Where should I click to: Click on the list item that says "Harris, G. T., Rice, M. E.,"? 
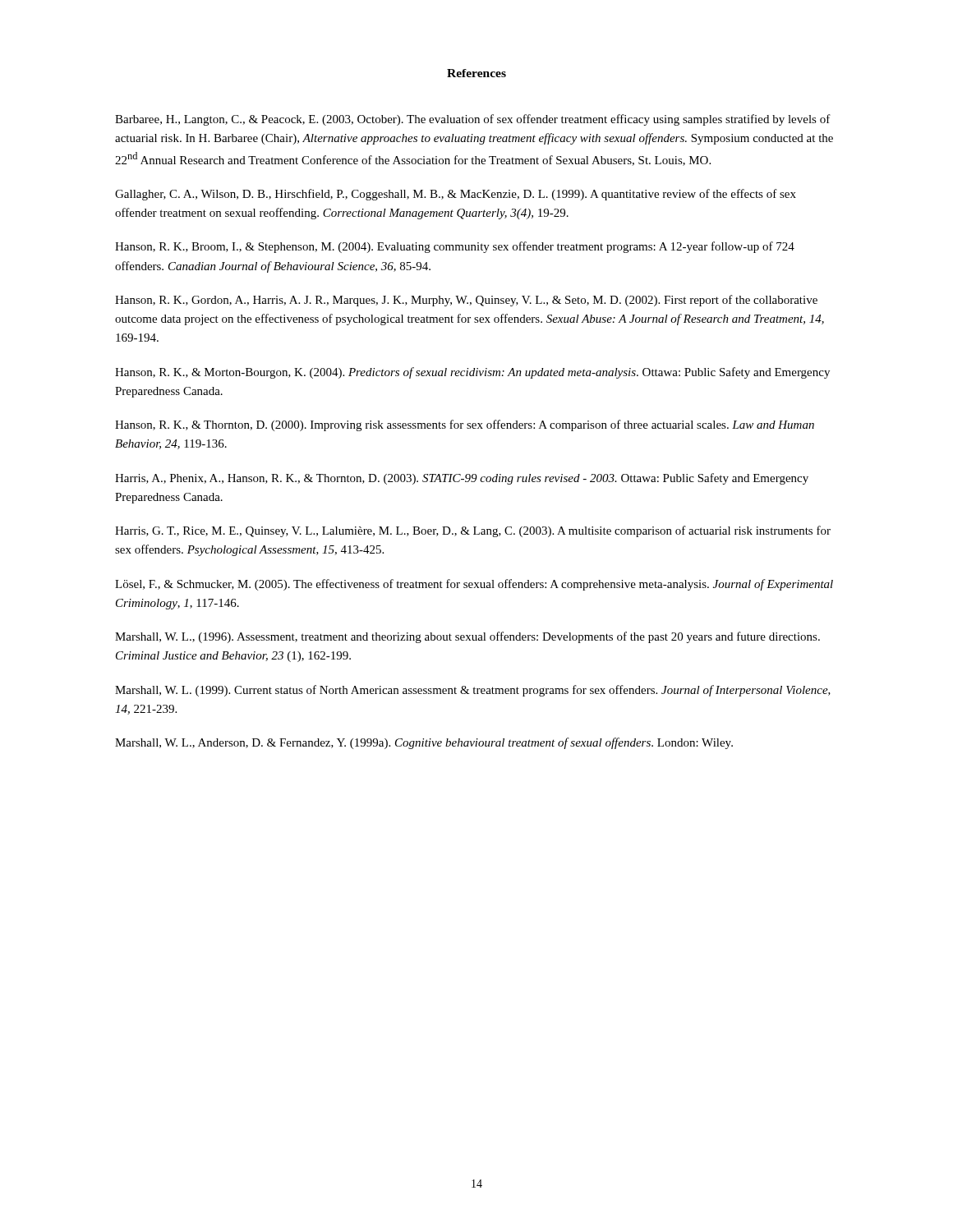(x=473, y=540)
